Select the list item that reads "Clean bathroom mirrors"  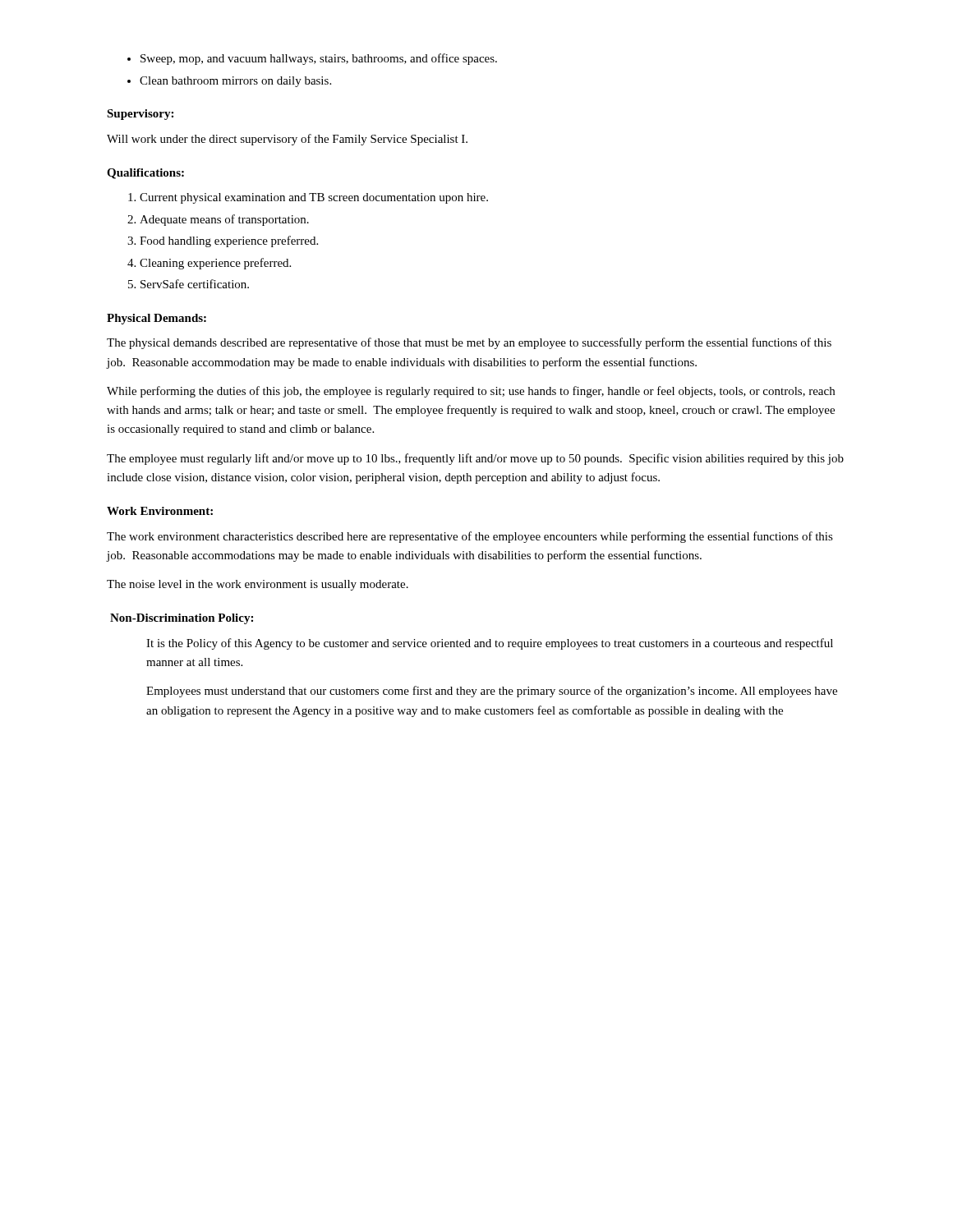point(236,80)
